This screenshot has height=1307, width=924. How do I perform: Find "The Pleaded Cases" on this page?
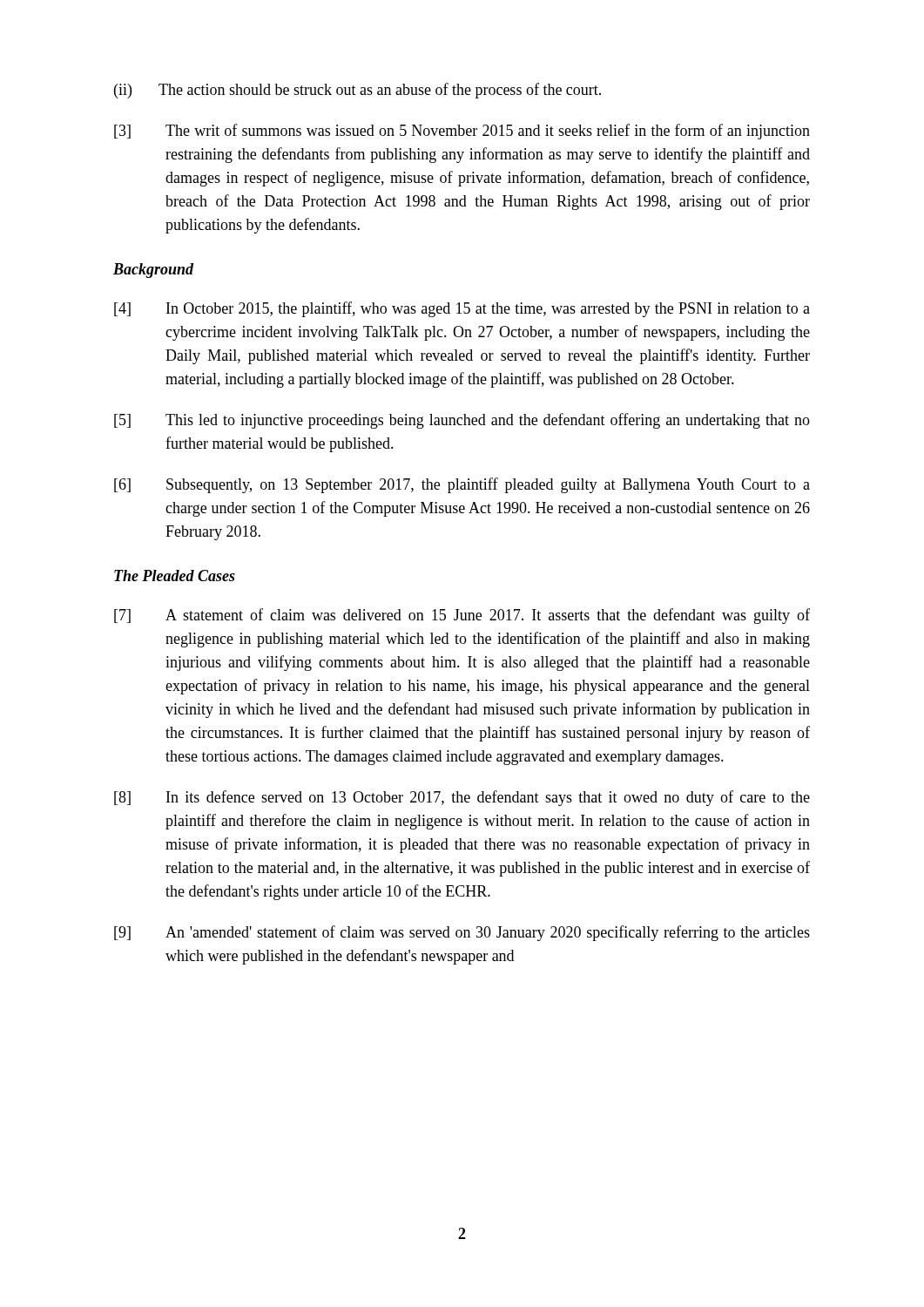click(174, 576)
